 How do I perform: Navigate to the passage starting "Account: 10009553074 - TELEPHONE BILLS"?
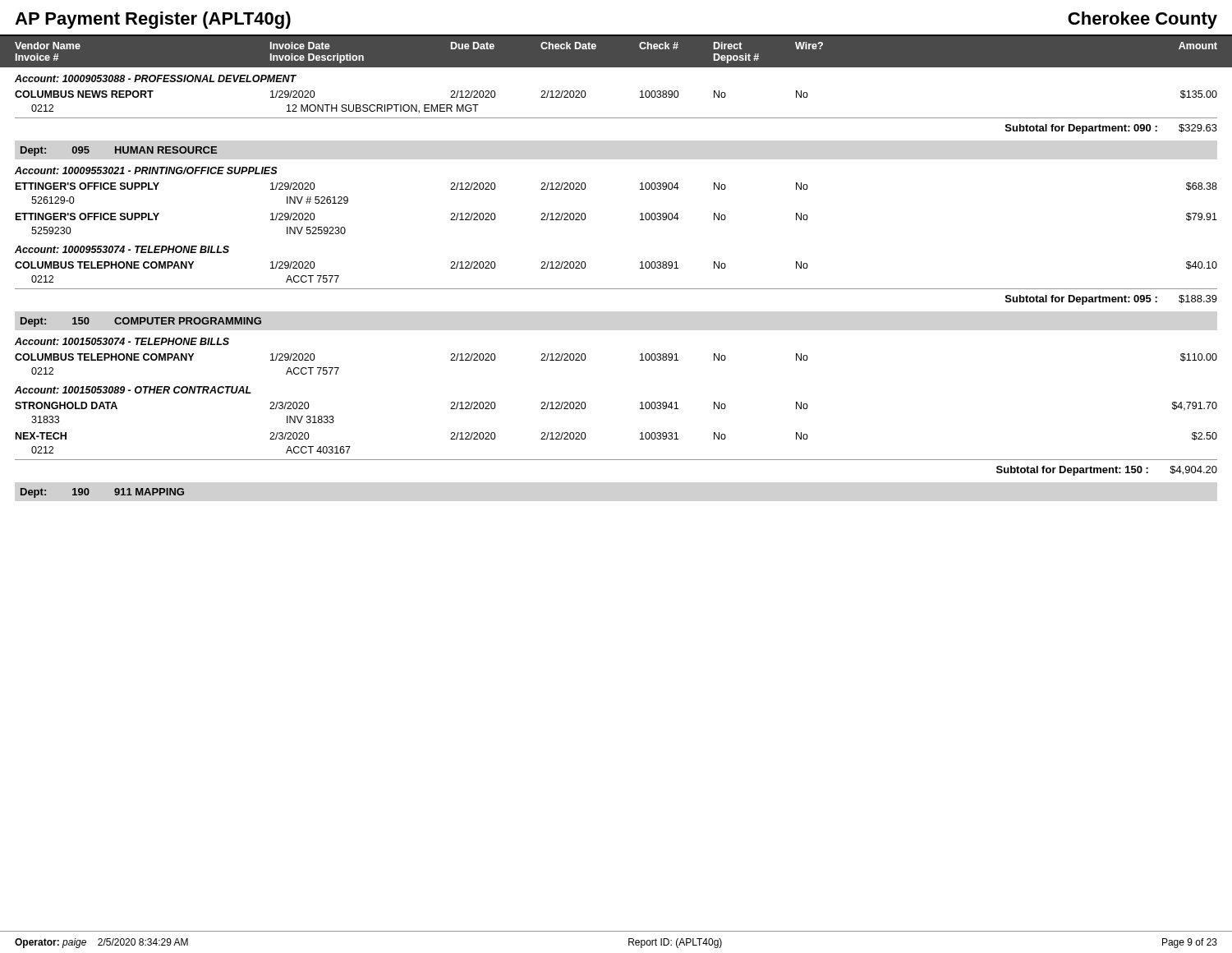click(122, 250)
